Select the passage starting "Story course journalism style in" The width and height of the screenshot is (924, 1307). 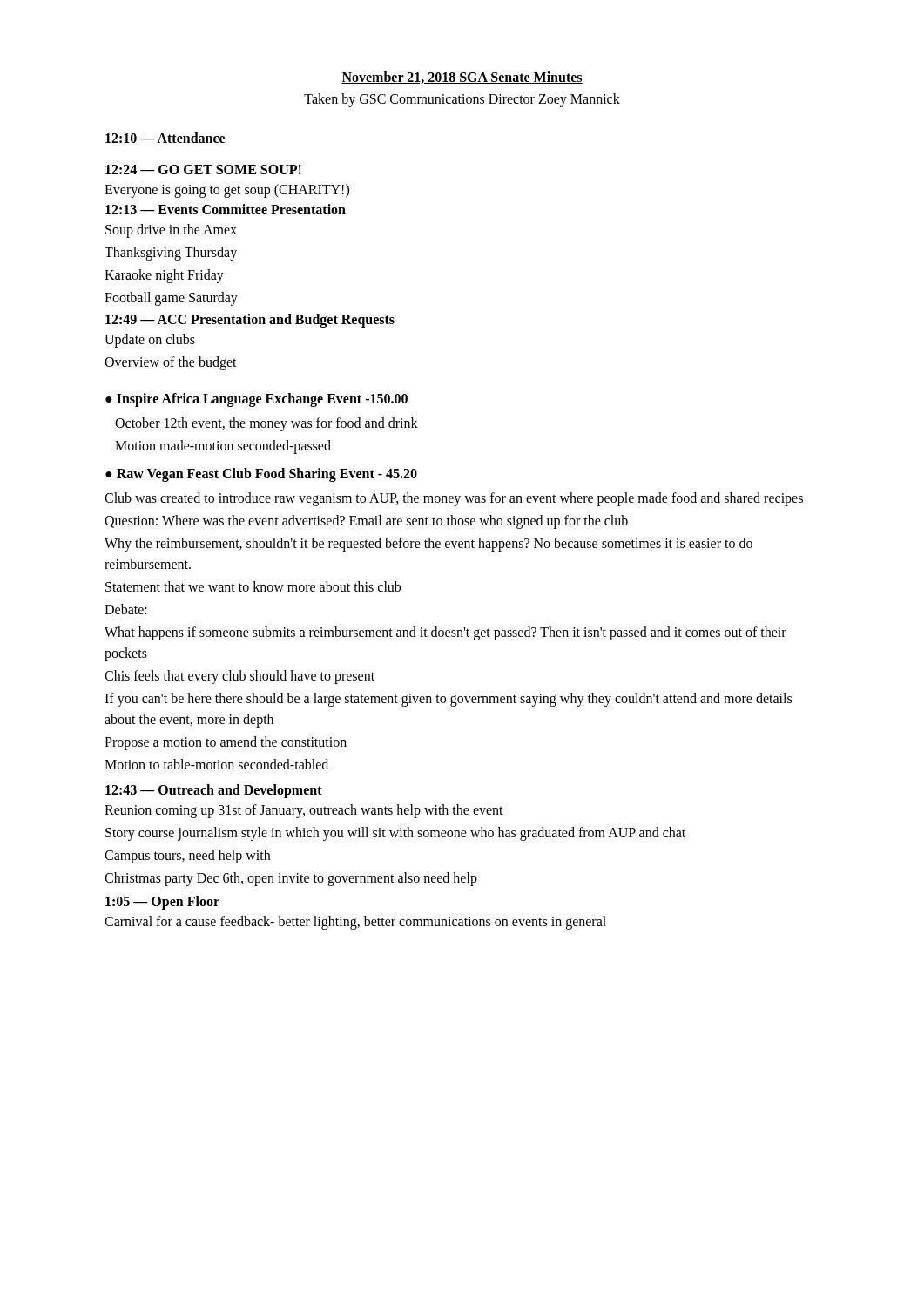(x=395, y=833)
